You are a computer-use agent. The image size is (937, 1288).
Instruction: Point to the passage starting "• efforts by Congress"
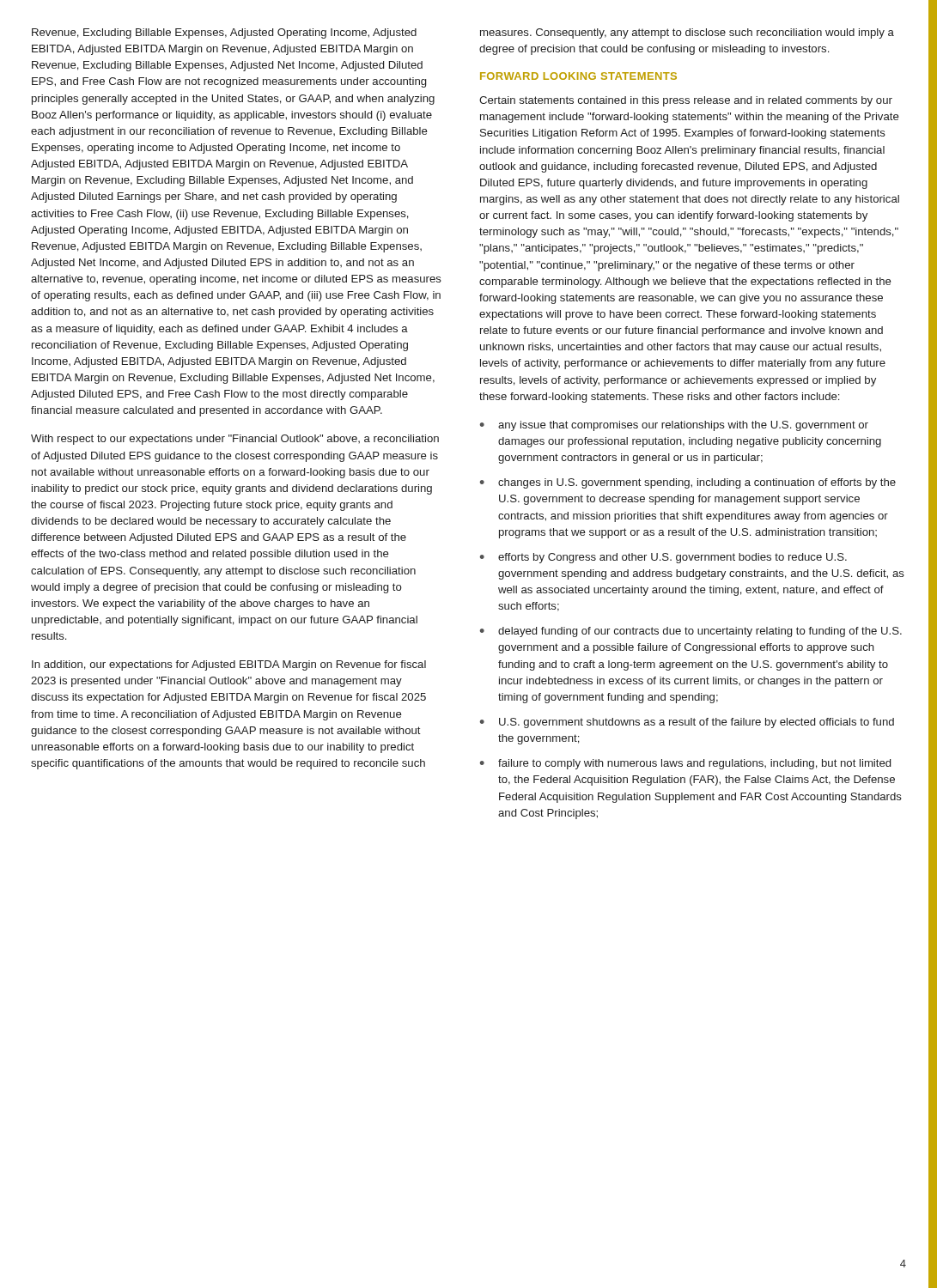pos(693,581)
